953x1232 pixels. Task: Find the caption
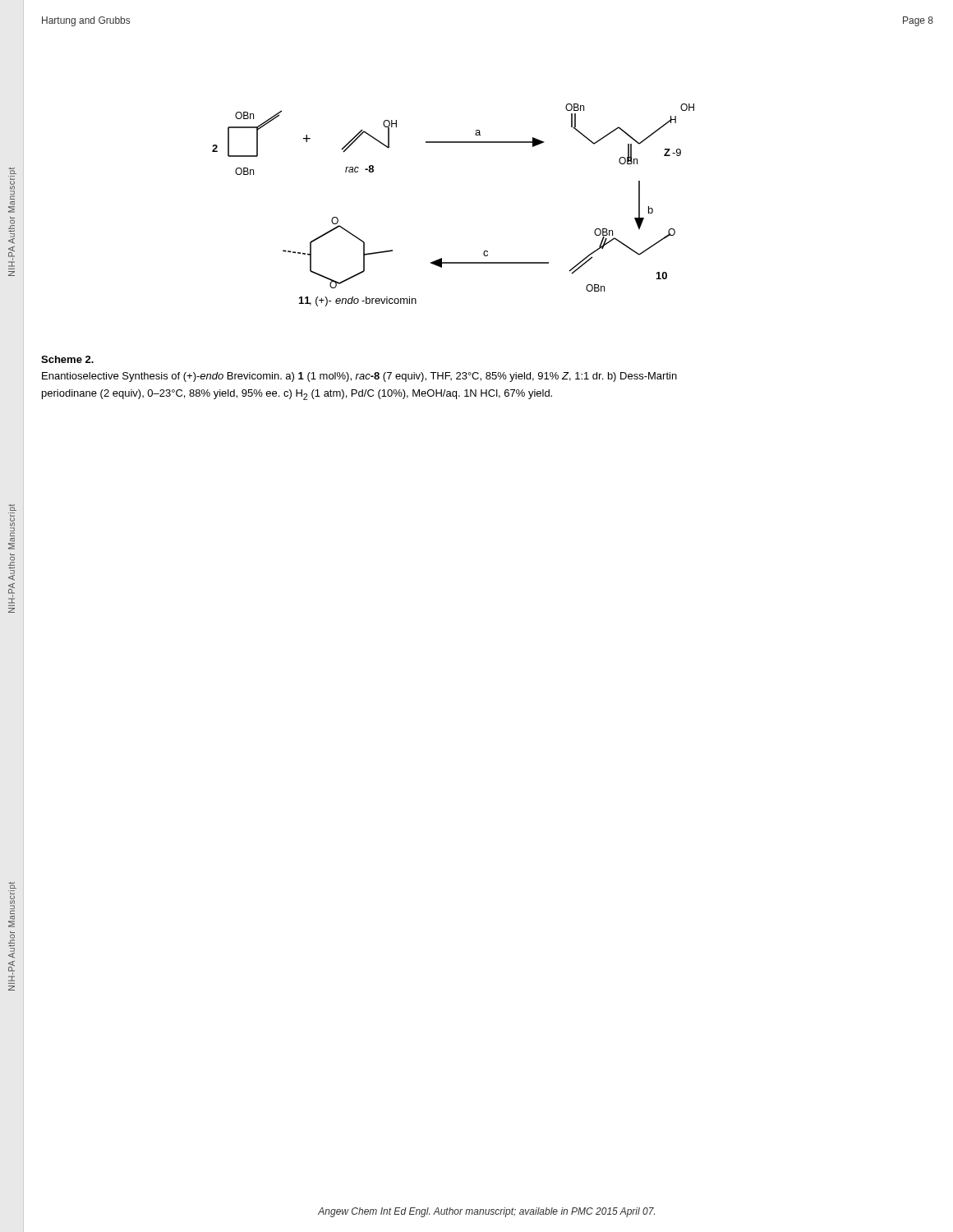(378, 379)
